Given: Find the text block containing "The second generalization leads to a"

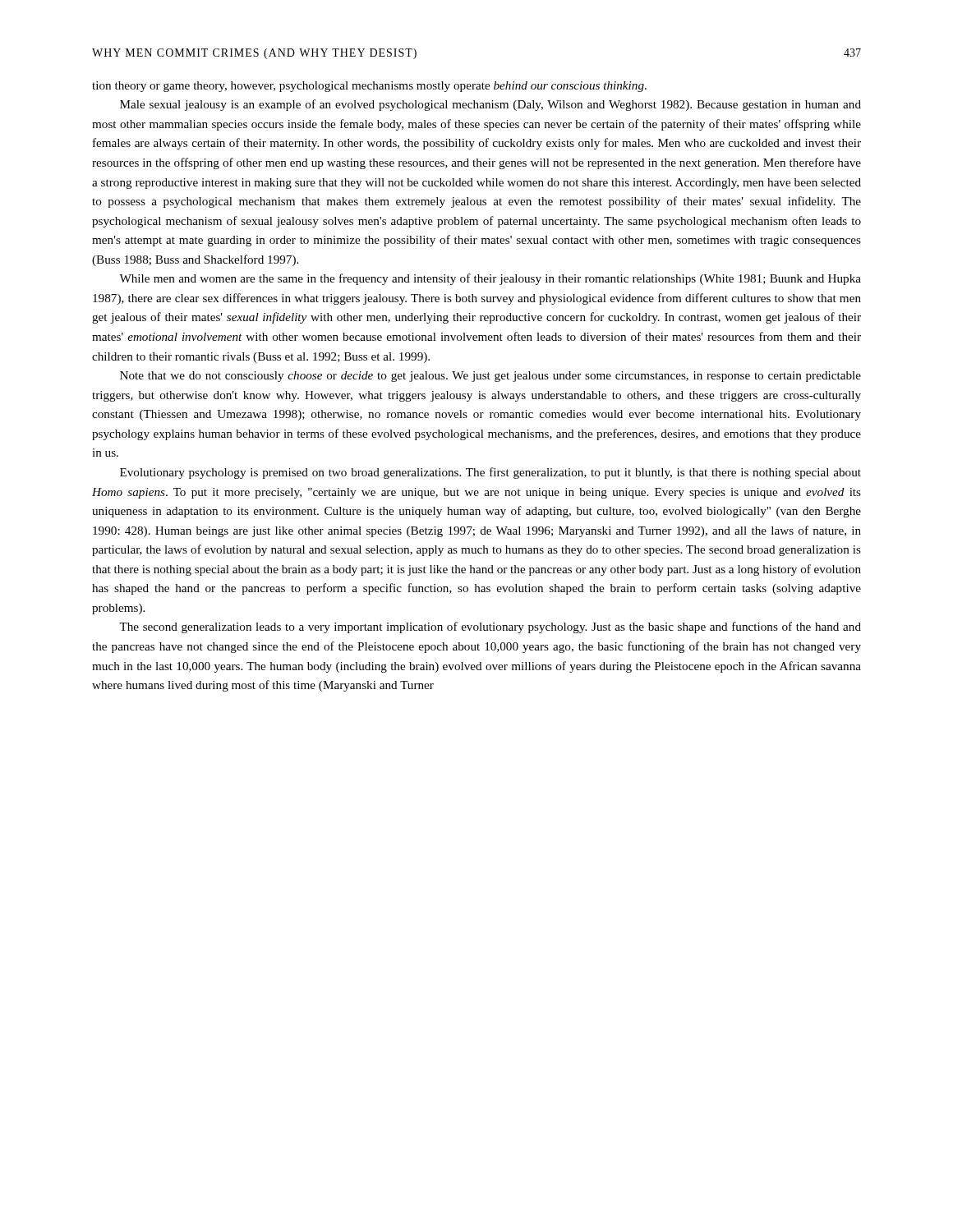Looking at the screenshot, I should coord(476,656).
